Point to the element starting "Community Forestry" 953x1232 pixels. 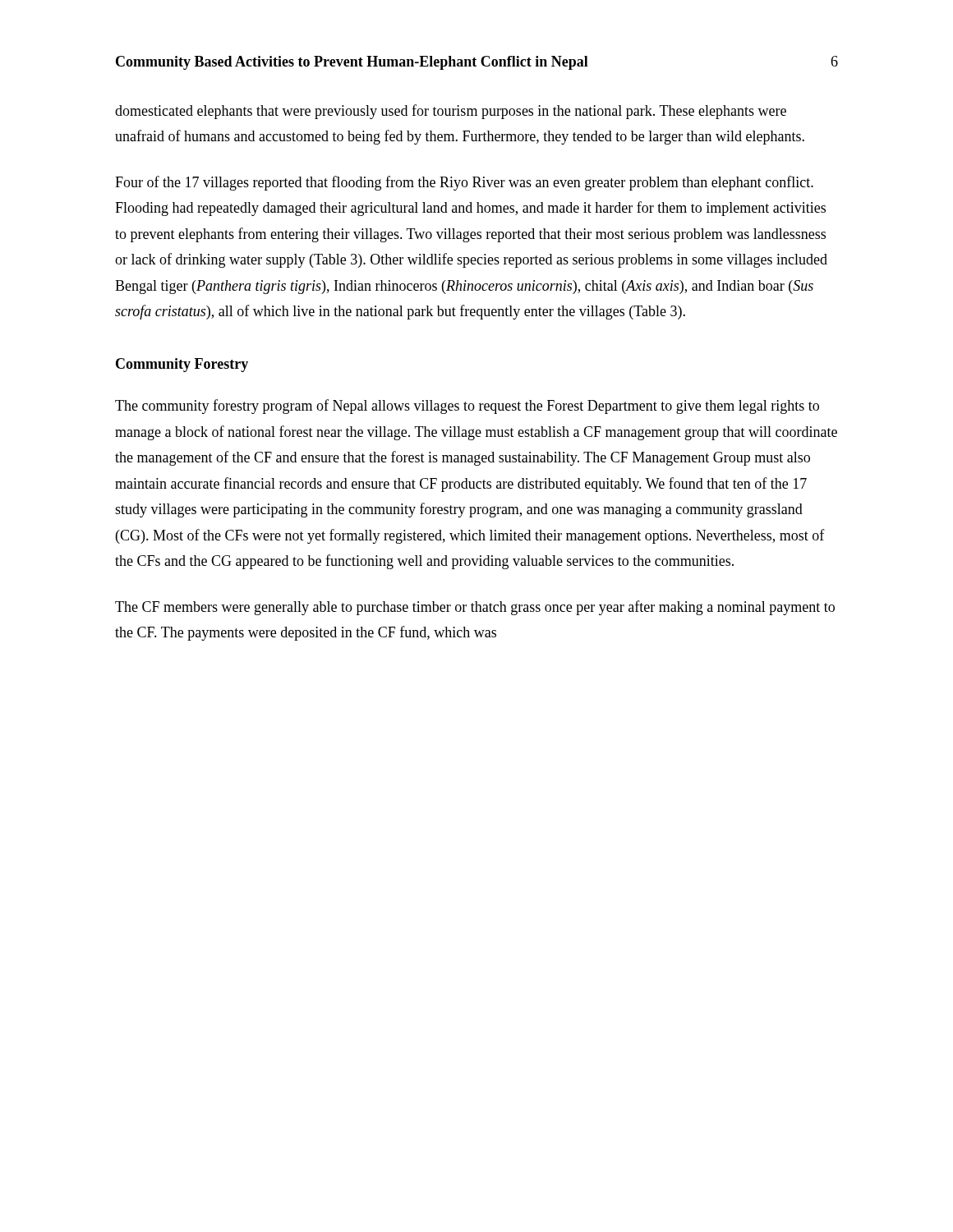(x=182, y=363)
